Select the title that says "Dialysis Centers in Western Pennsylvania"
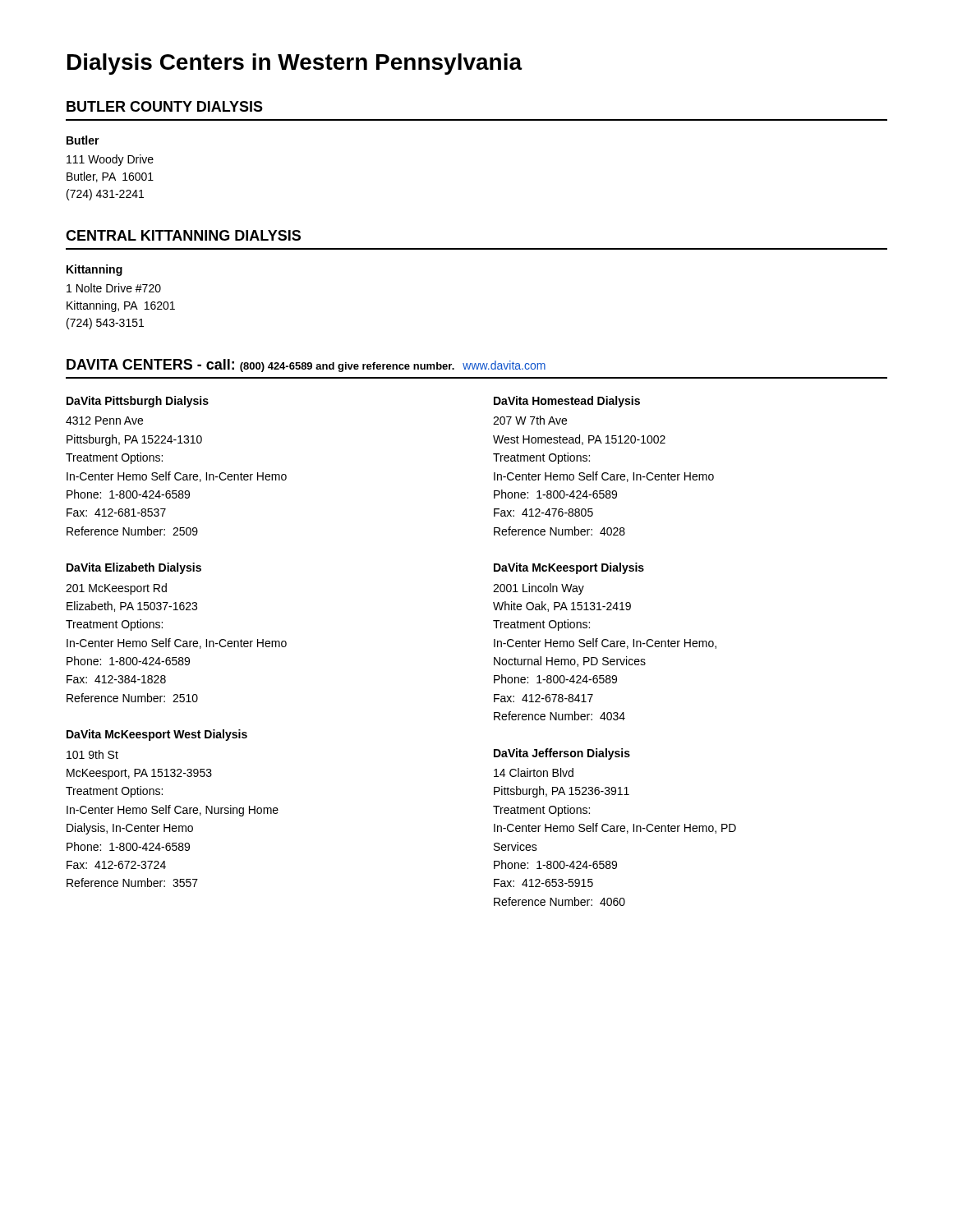 (x=476, y=62)
